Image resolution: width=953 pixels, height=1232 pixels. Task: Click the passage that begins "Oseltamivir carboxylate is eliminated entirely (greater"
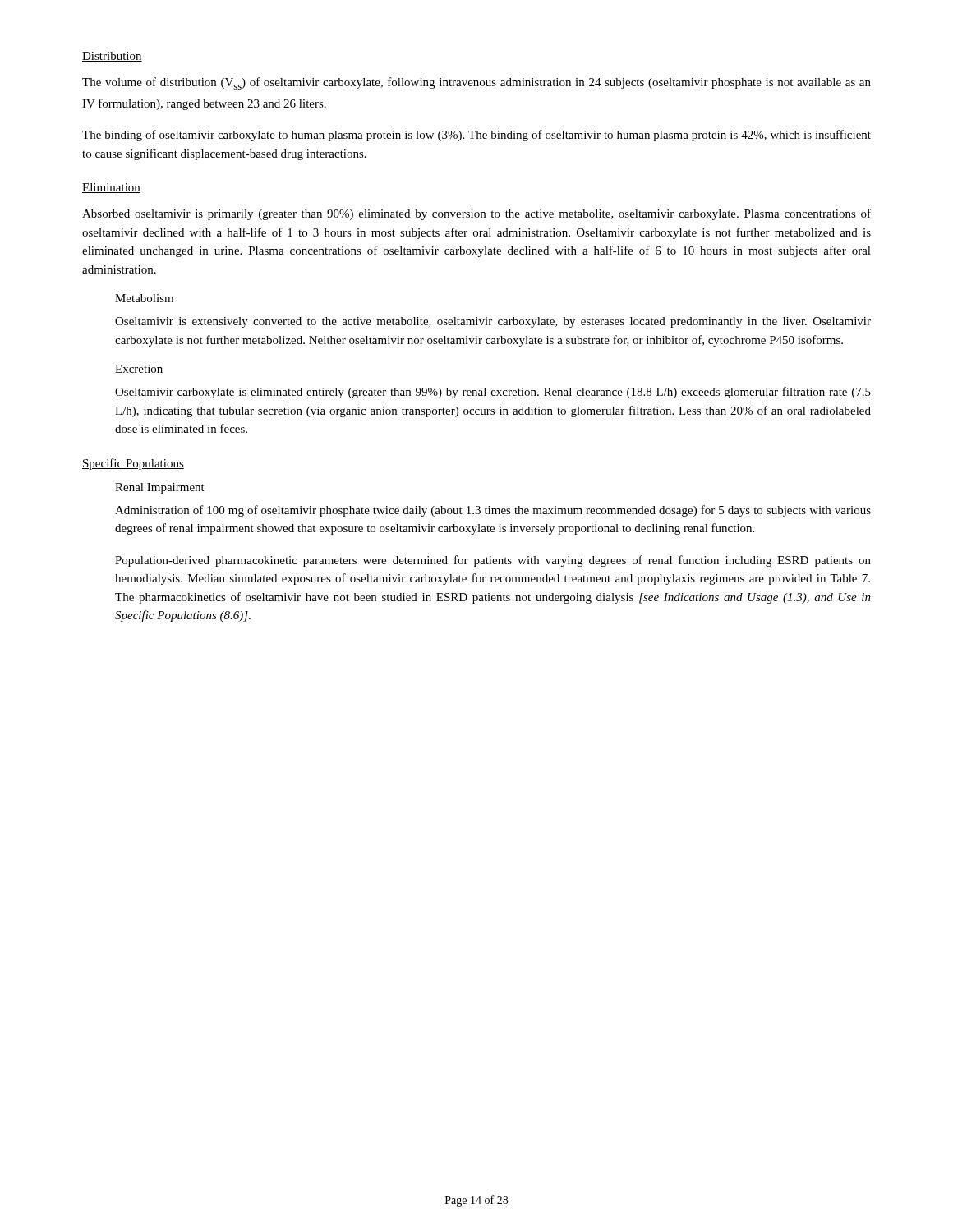493,410
